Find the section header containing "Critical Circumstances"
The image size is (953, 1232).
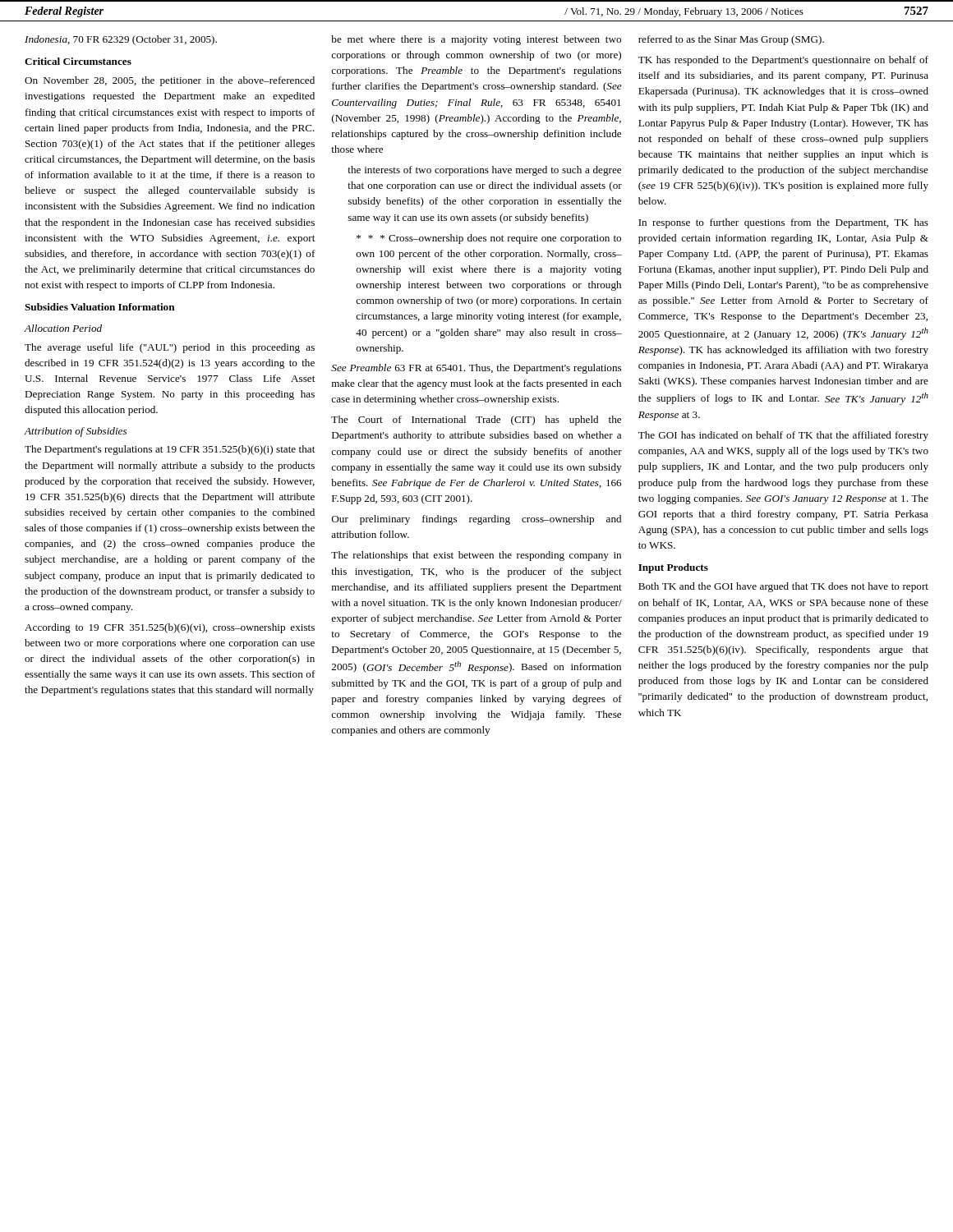[78, 61]
